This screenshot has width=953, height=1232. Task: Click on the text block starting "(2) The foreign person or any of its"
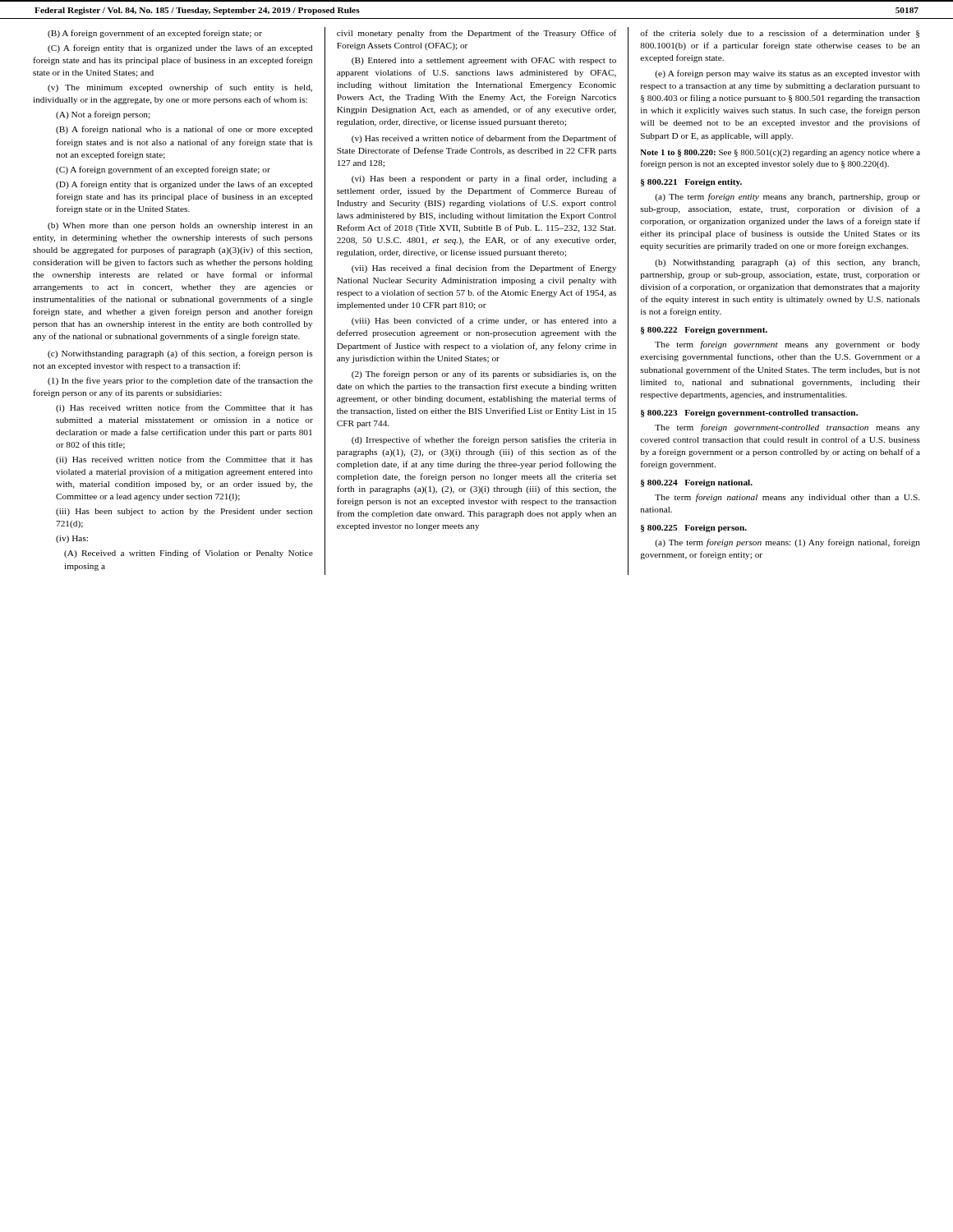(476, 398)
